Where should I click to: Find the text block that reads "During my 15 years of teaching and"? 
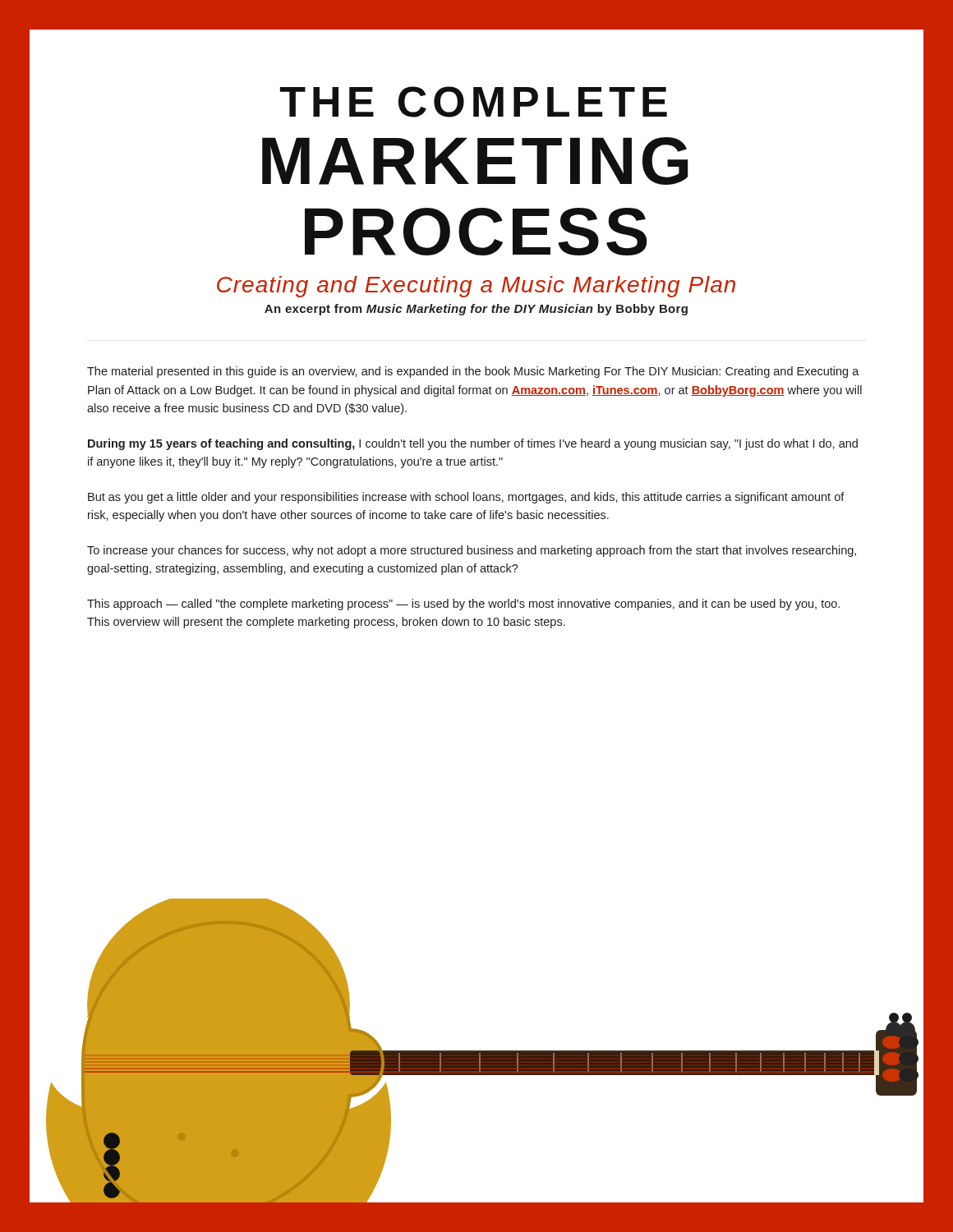(473, 453)
